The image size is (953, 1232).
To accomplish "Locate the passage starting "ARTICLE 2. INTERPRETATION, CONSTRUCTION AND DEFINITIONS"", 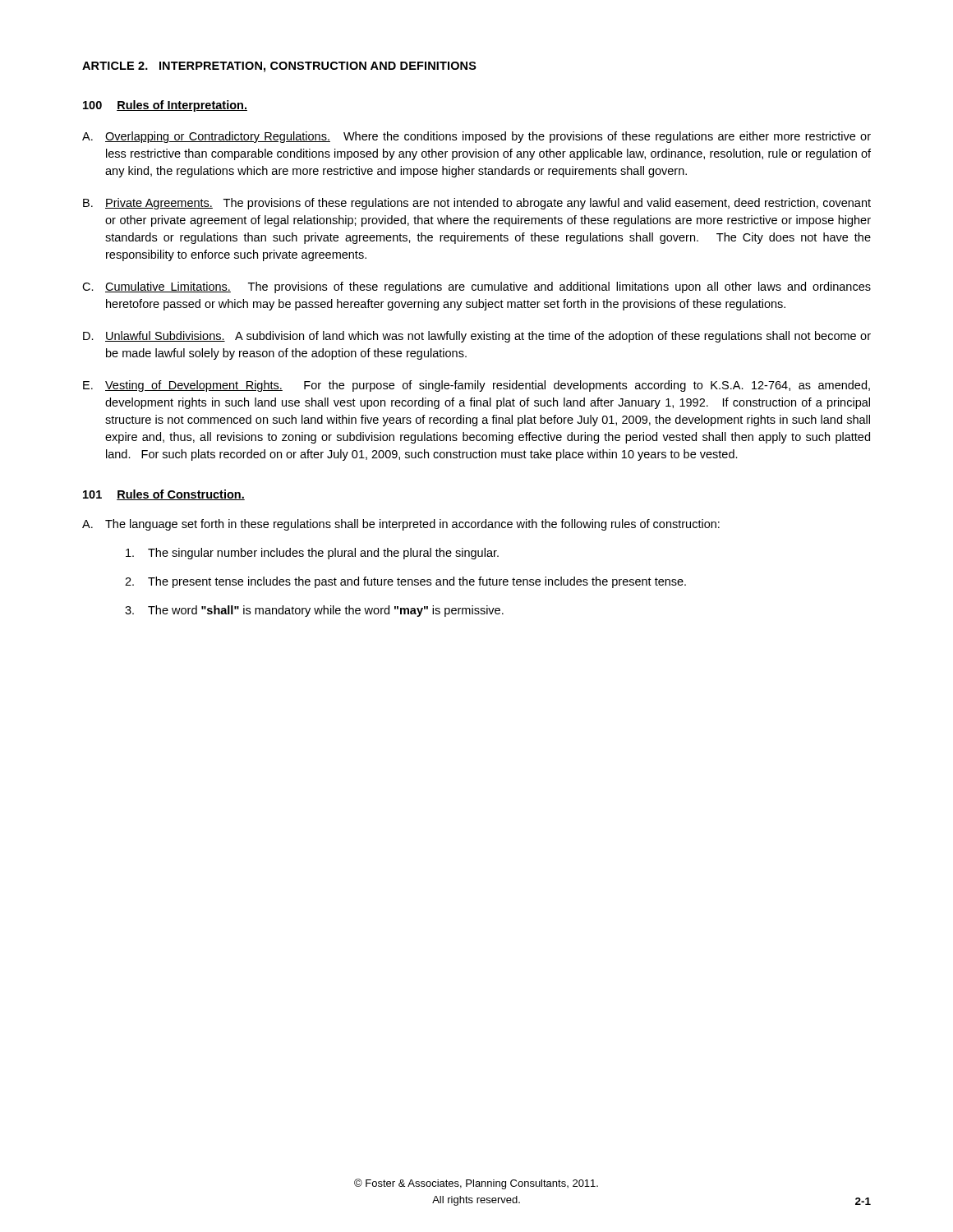I will click(279, 66).
